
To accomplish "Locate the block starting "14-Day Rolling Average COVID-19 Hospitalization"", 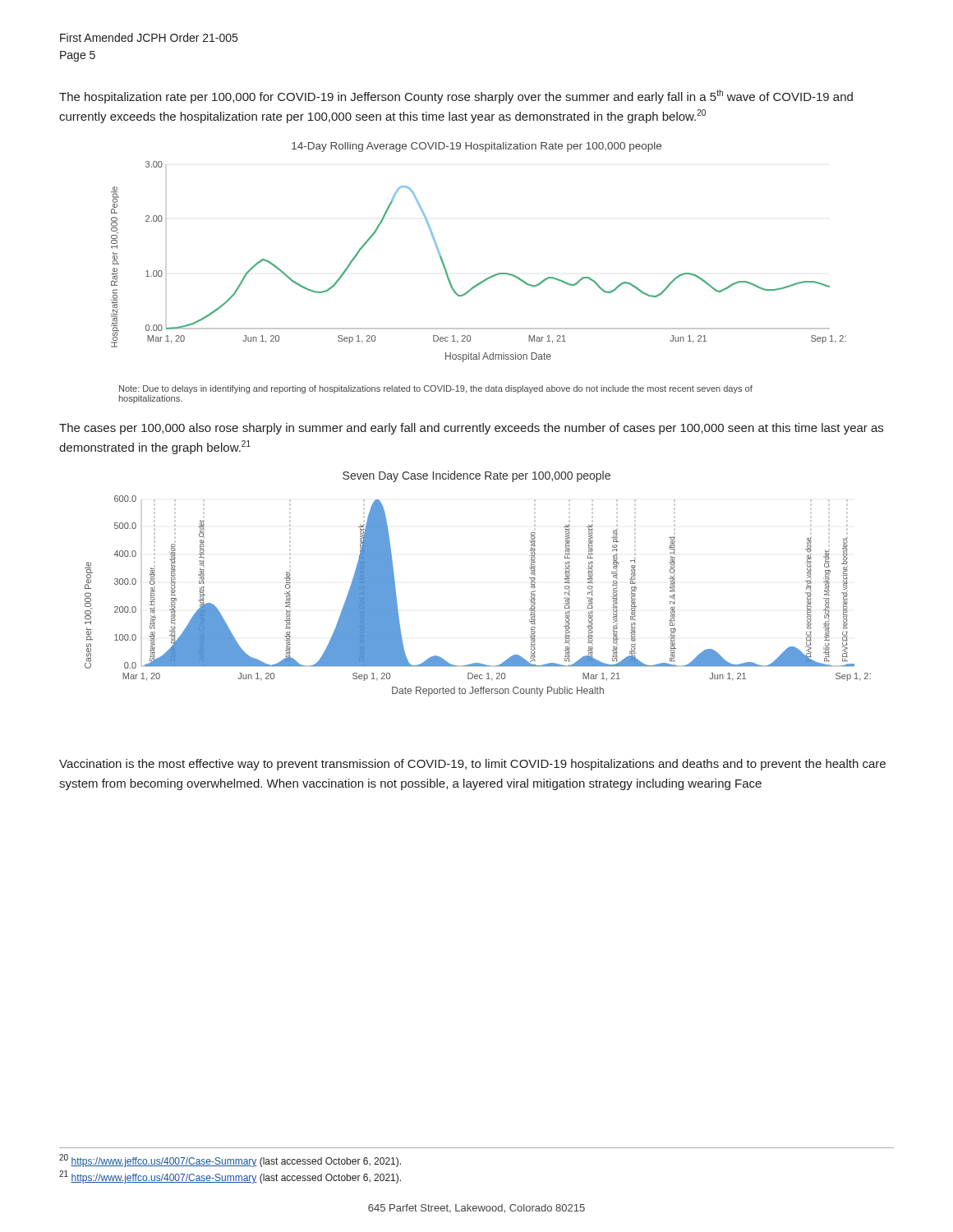I will pyautogui.click(x=476, y=146).
